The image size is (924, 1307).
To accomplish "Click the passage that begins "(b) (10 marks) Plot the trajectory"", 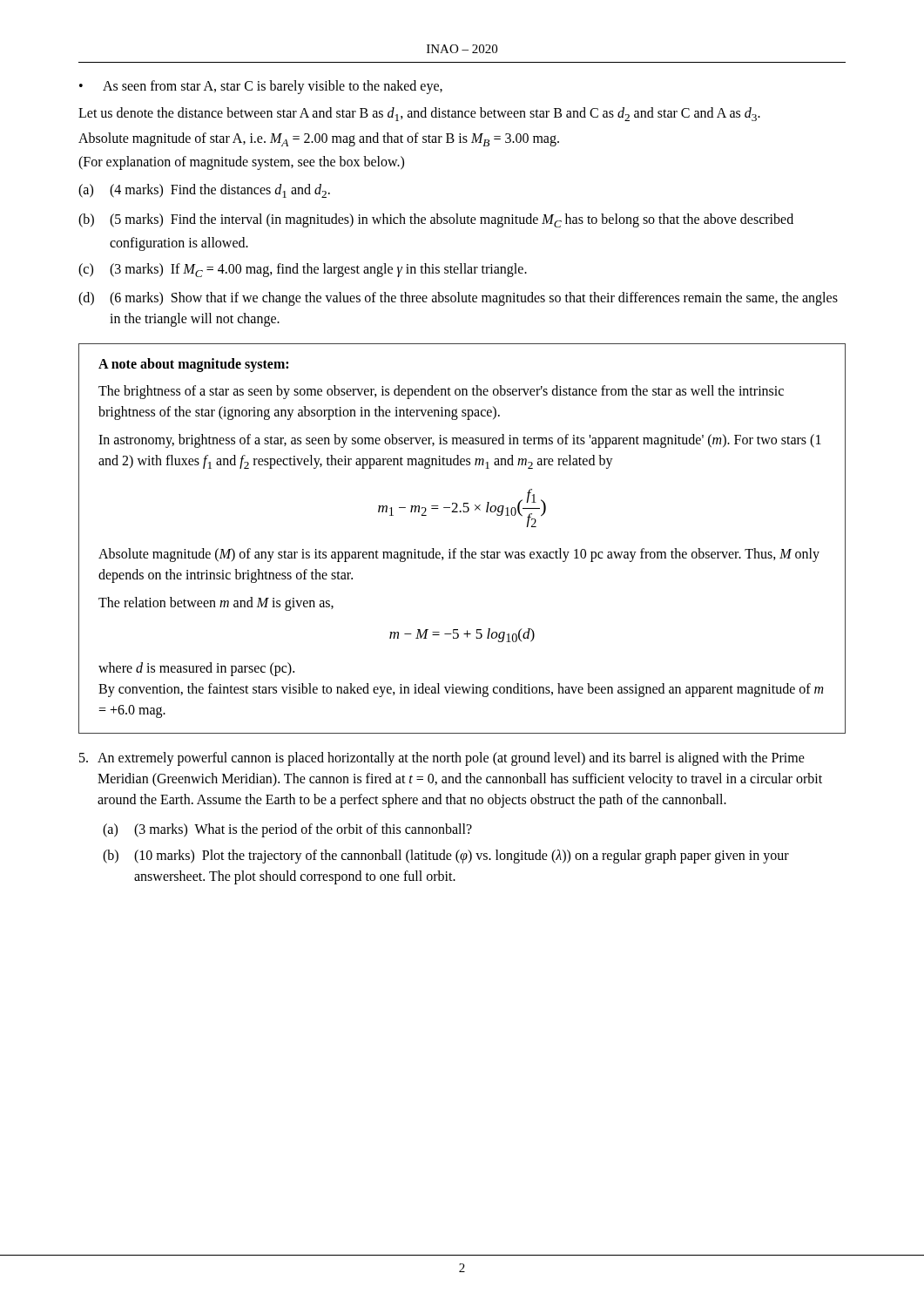I will (474, 866).
